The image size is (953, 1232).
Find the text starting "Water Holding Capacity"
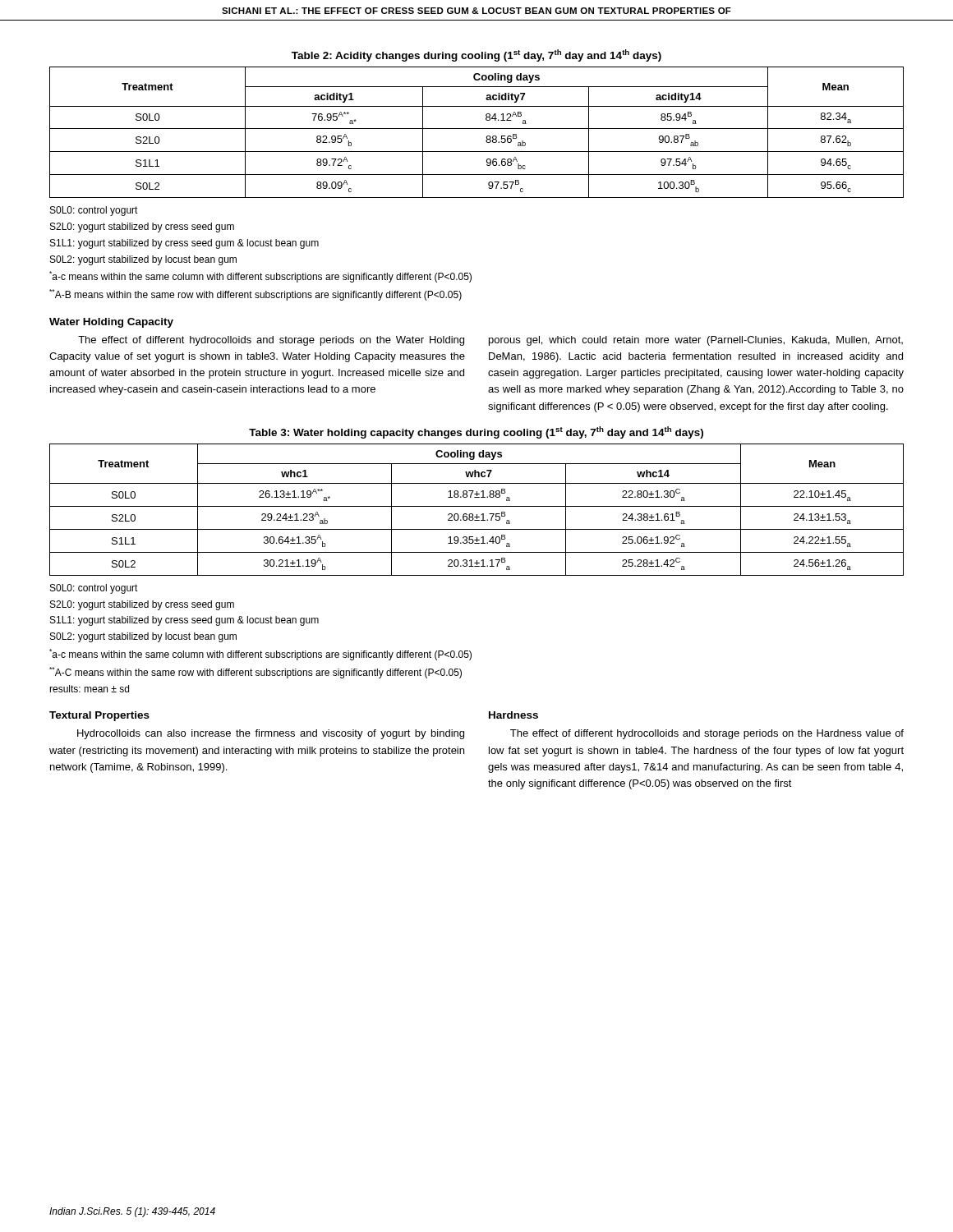pos(111,322)
